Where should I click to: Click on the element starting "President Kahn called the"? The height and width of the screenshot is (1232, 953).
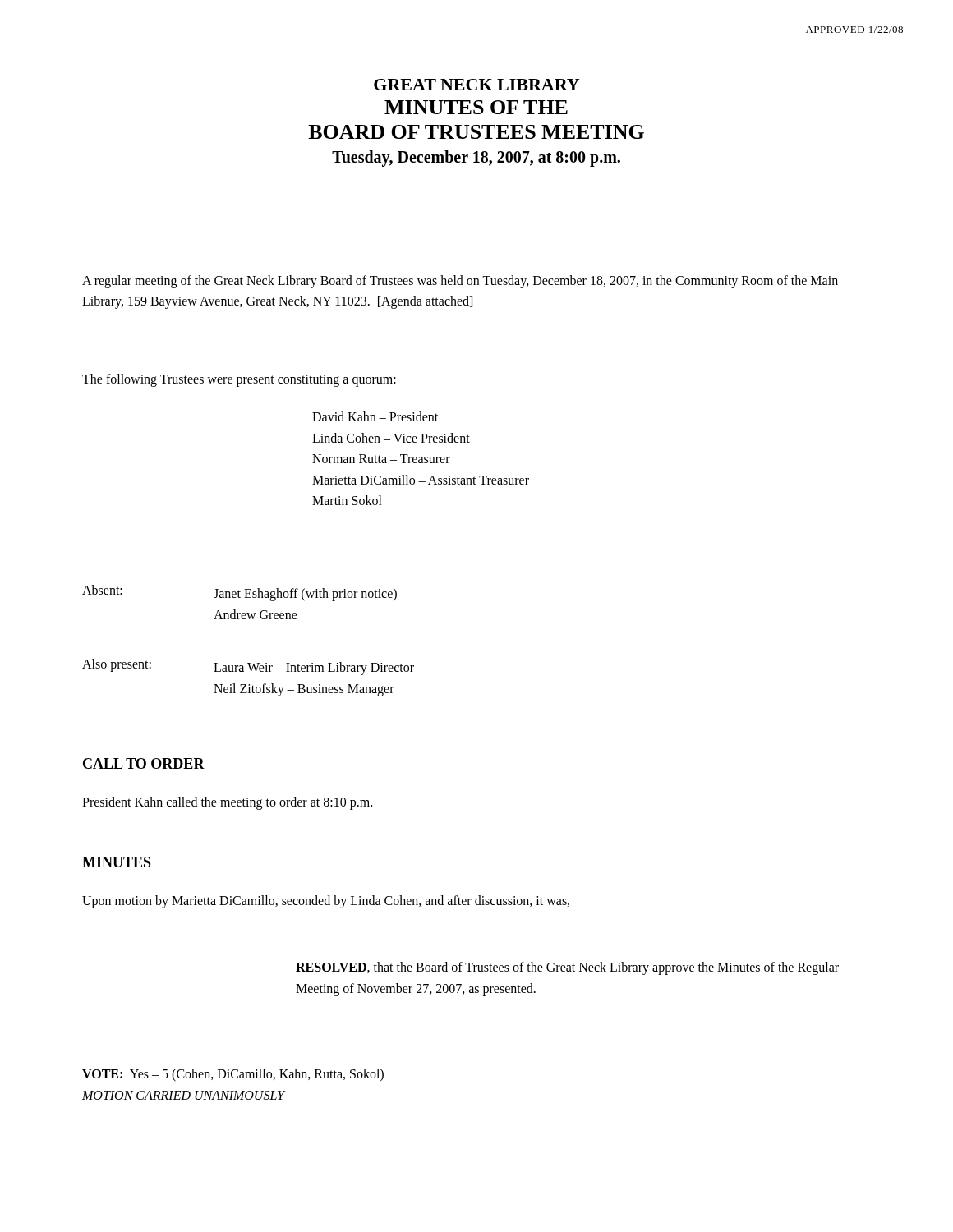coord(228,802)
